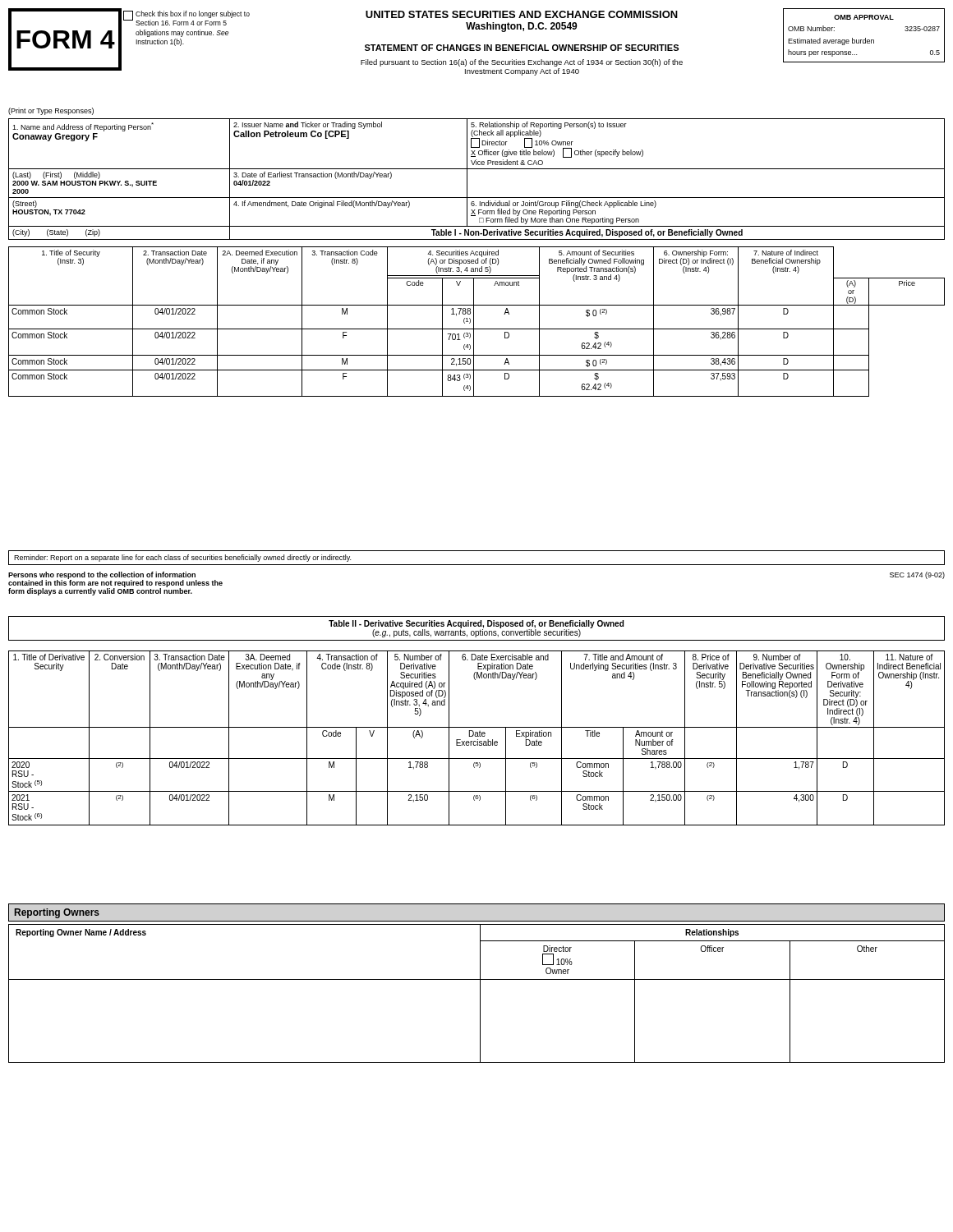Point to the block beginning "Reminder: Report on a separate line for each"
The image size is (953, 1232).
(183, 558)
